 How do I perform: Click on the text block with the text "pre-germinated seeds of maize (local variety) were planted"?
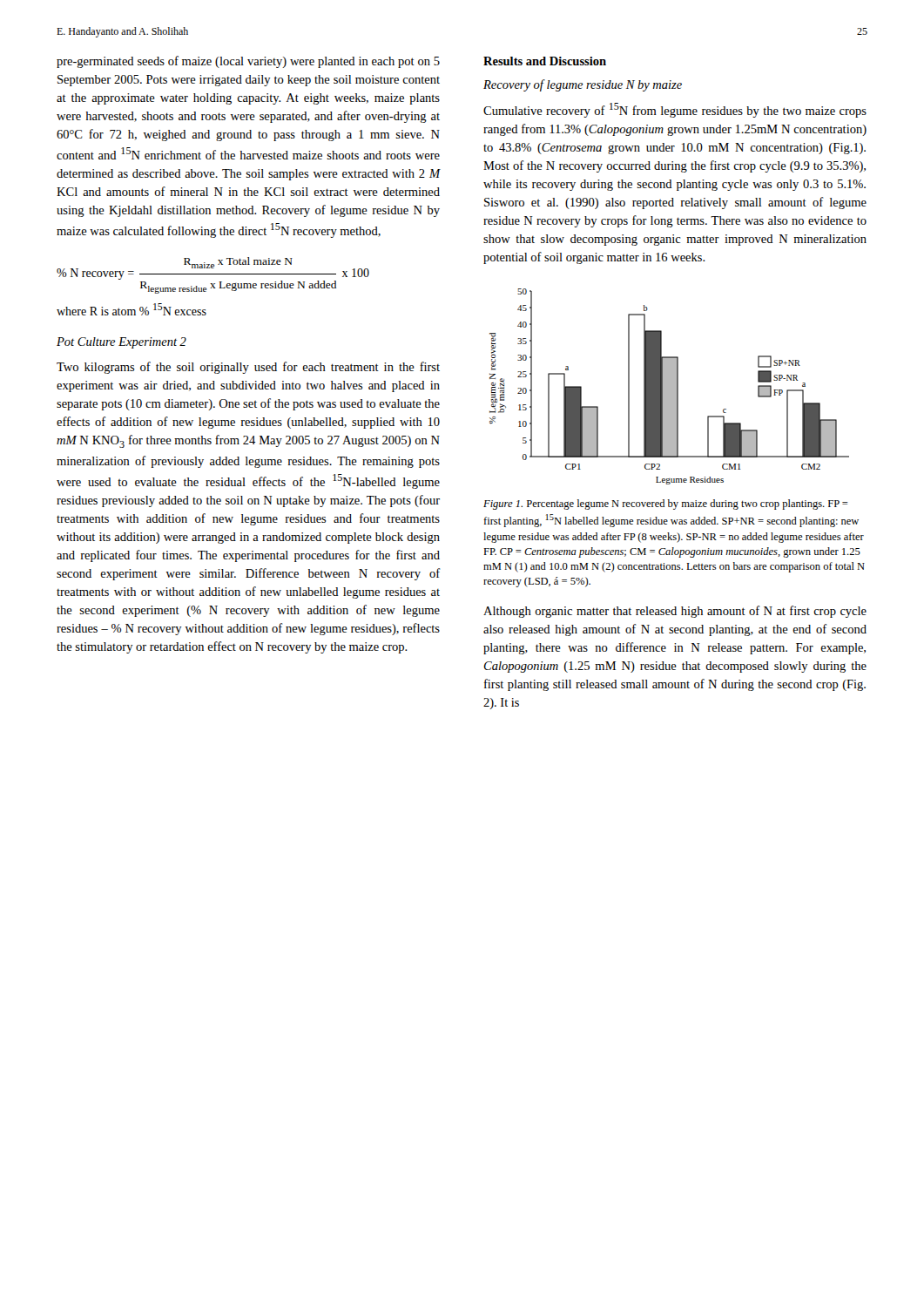(x=248, y=146)
